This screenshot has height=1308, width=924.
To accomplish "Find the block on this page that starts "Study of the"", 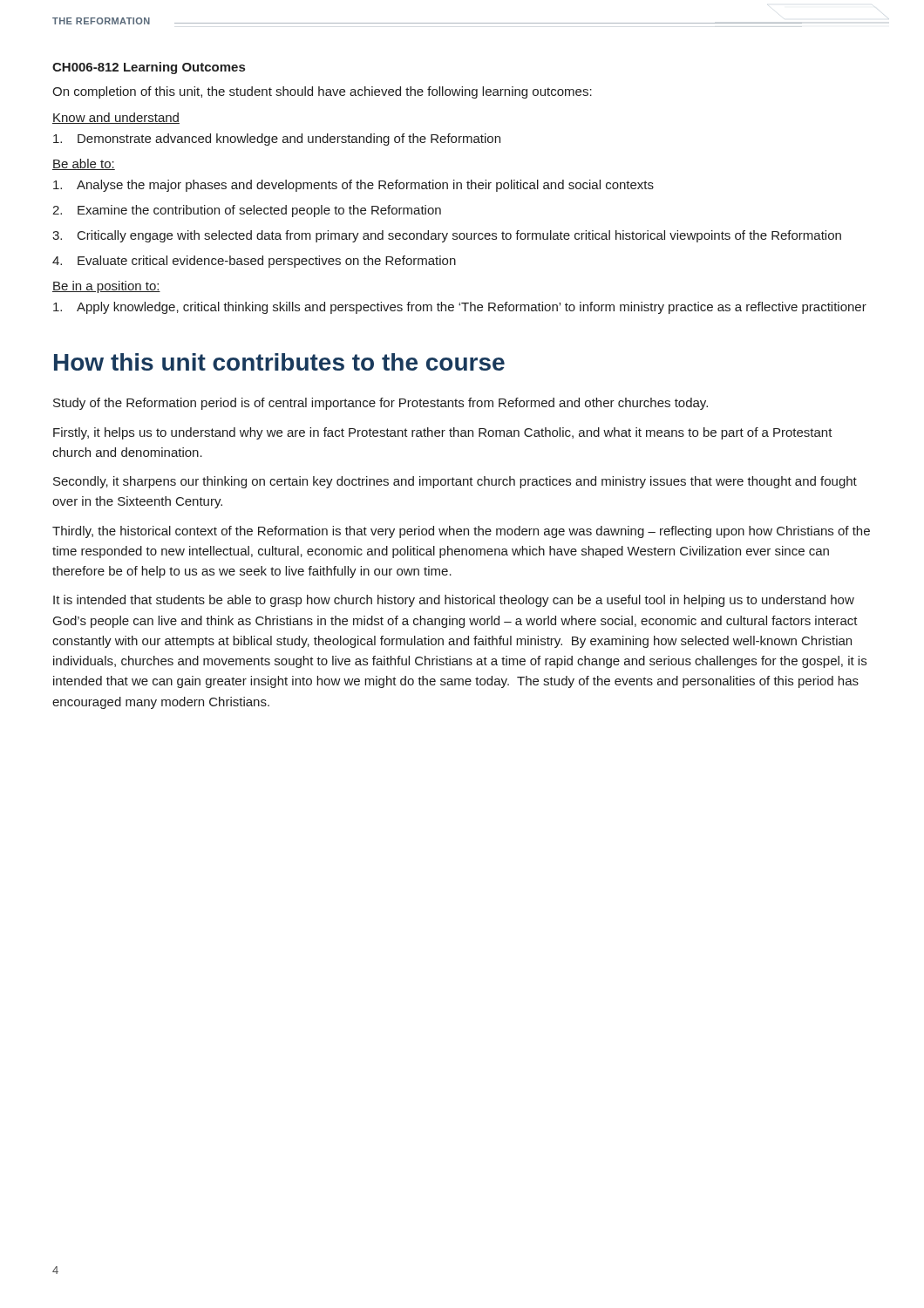I will (x=381, y=403).
